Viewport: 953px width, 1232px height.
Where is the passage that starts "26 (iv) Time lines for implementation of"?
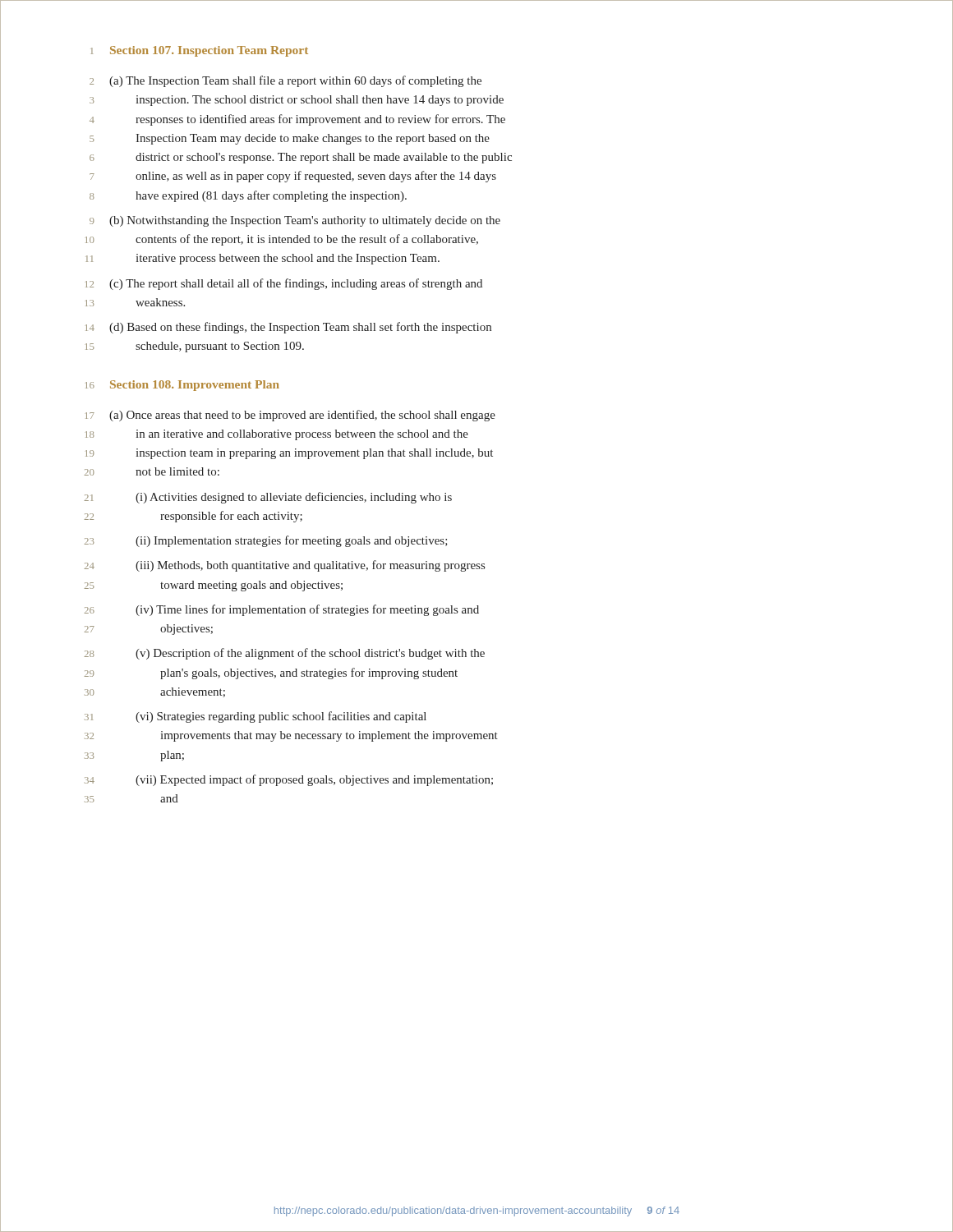[x=476, y=619]
